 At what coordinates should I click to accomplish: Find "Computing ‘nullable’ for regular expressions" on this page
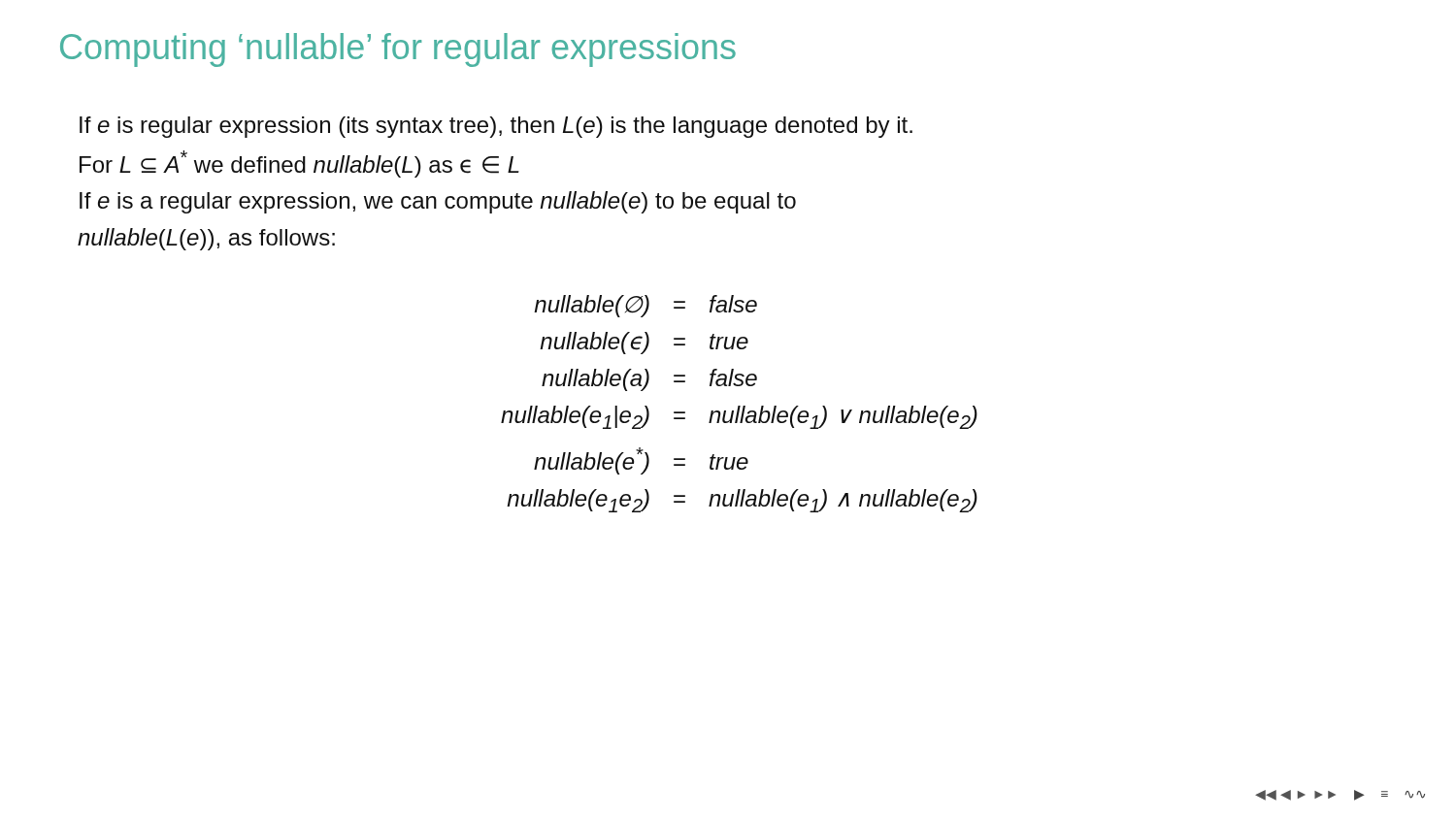pos(397,47)
